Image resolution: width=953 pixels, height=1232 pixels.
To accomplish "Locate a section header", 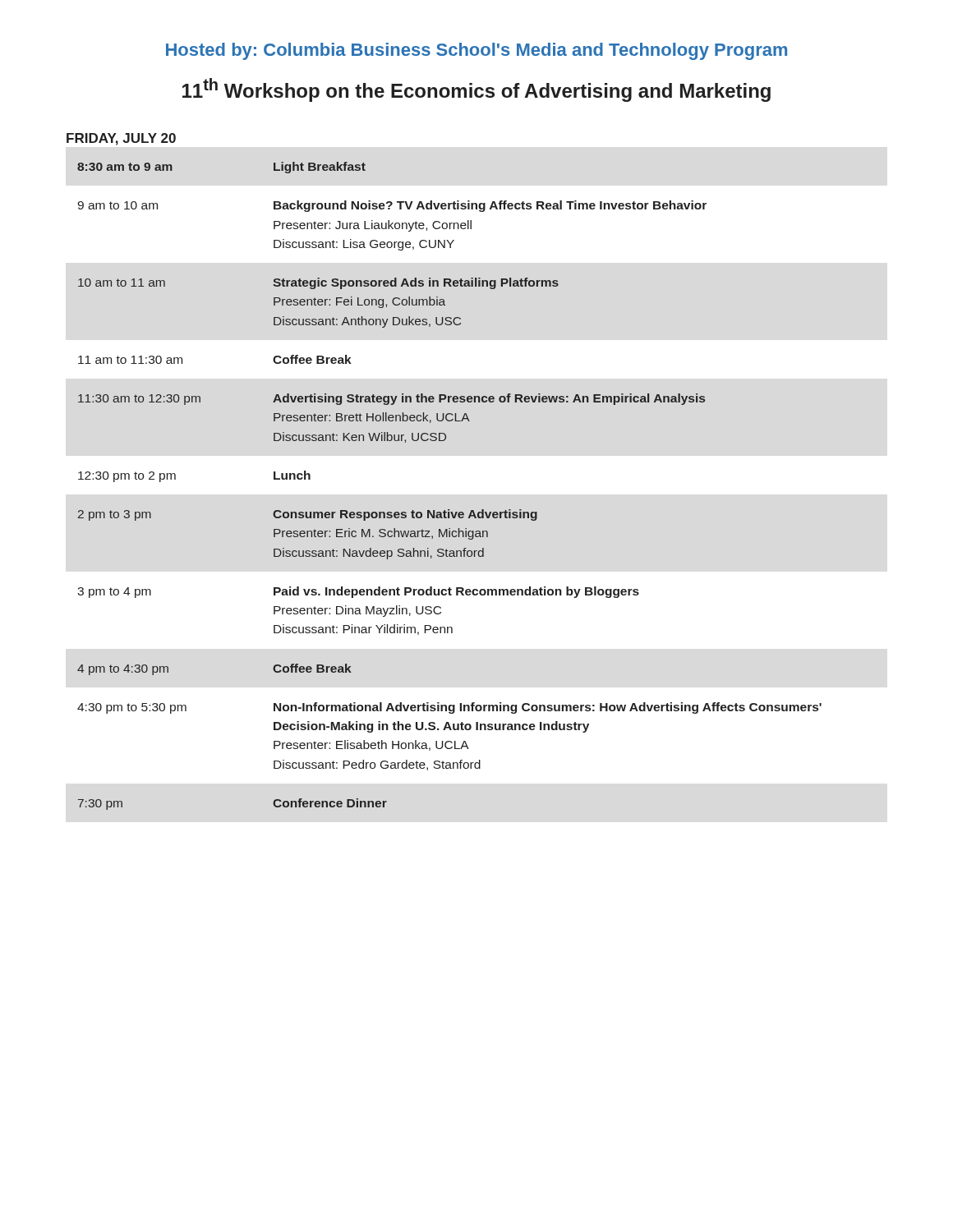I will 121,138.
